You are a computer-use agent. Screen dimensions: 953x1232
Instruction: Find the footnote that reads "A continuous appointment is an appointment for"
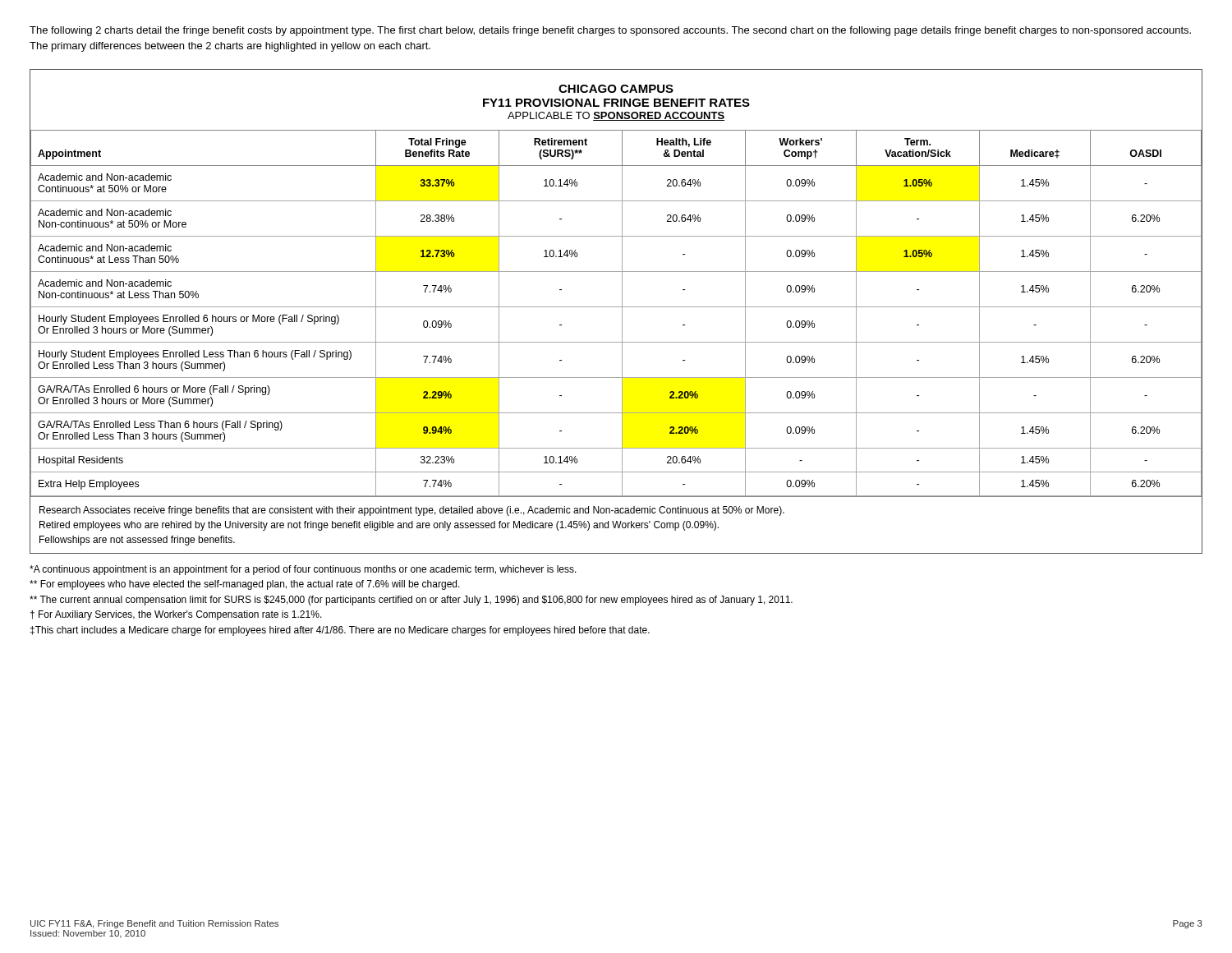303,569
